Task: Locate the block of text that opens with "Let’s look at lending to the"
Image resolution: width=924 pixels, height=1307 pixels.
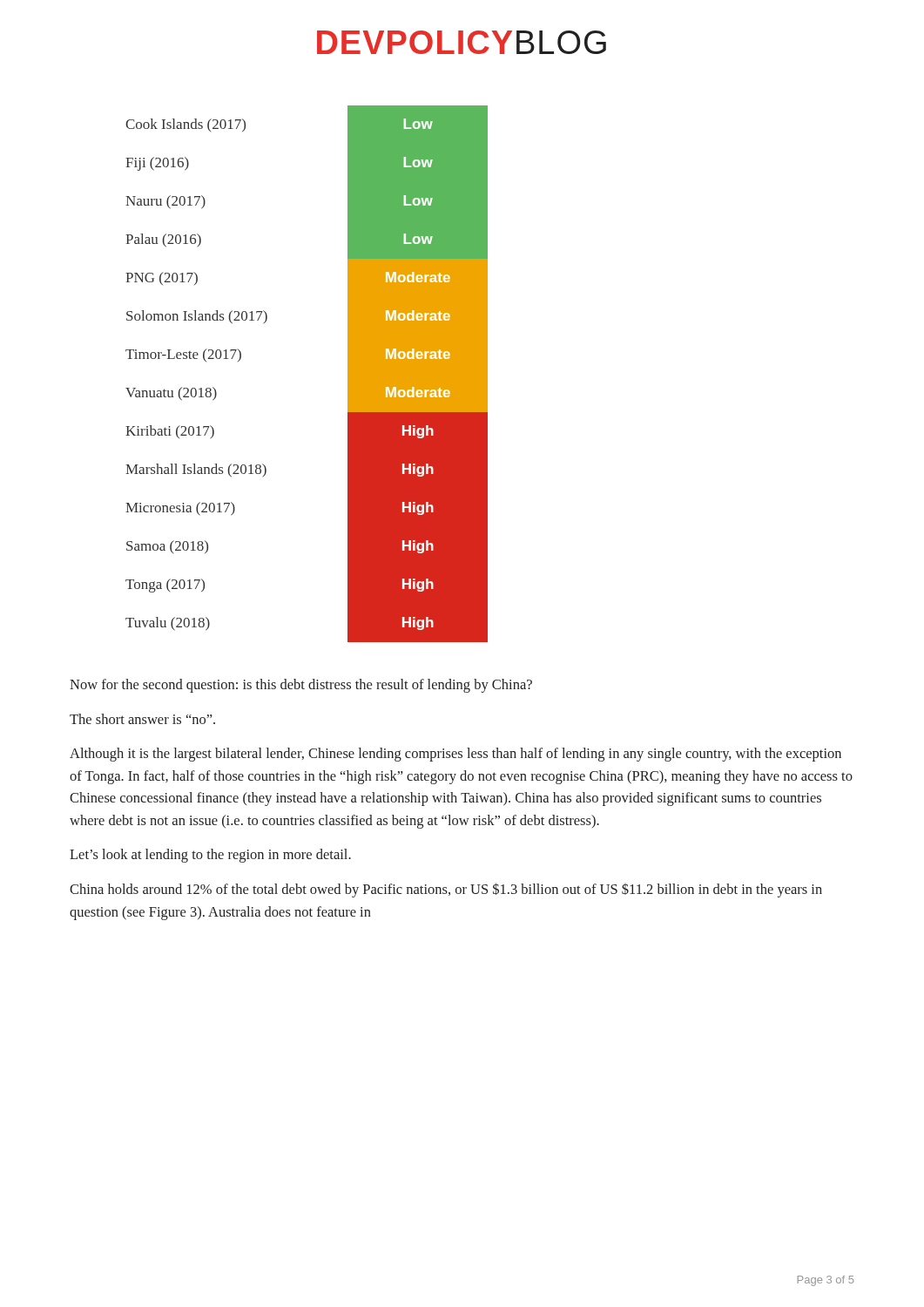Action: pyautogui.click(x=211, y=855)
